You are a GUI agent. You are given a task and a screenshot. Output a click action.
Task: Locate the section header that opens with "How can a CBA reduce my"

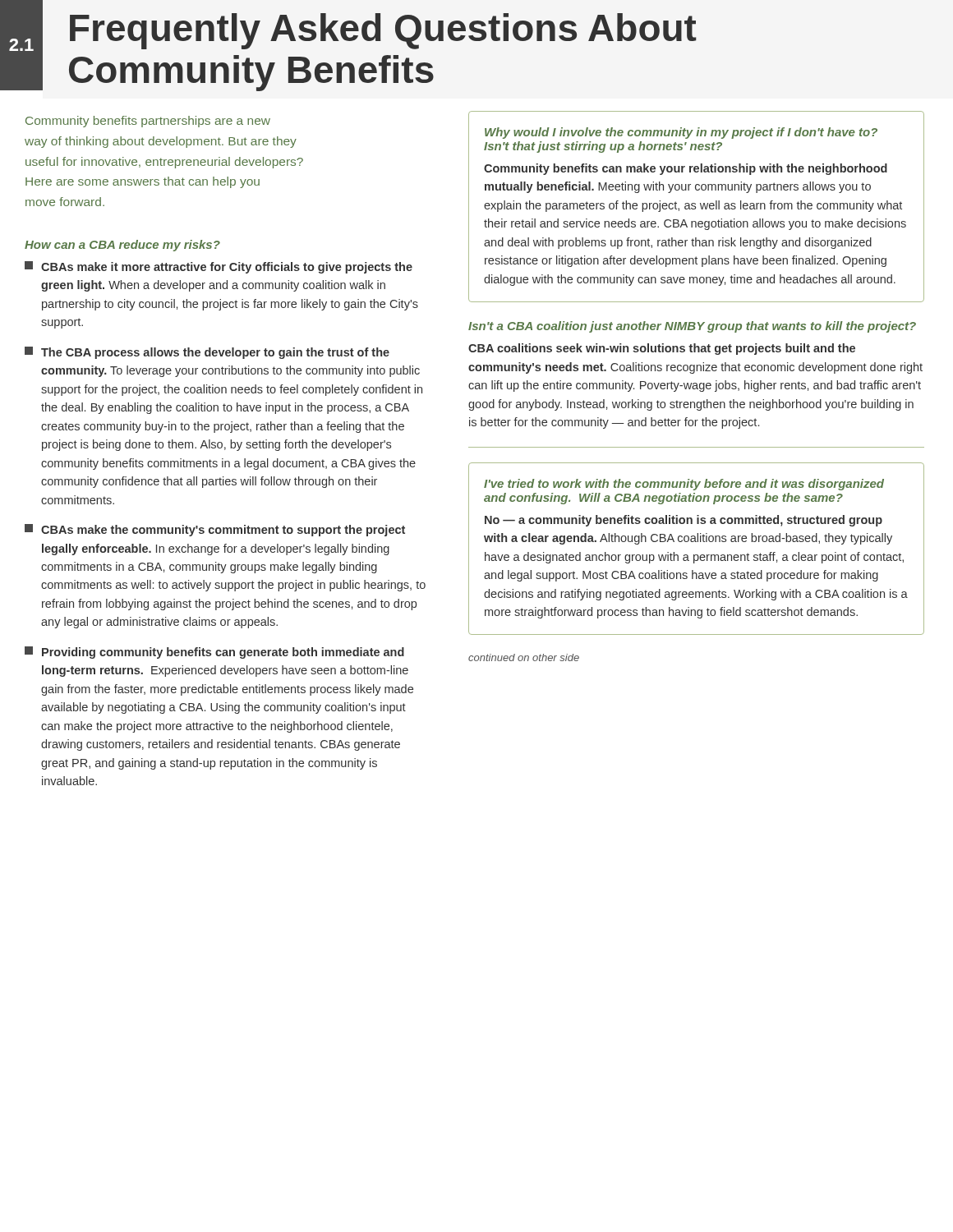[122, 244]
